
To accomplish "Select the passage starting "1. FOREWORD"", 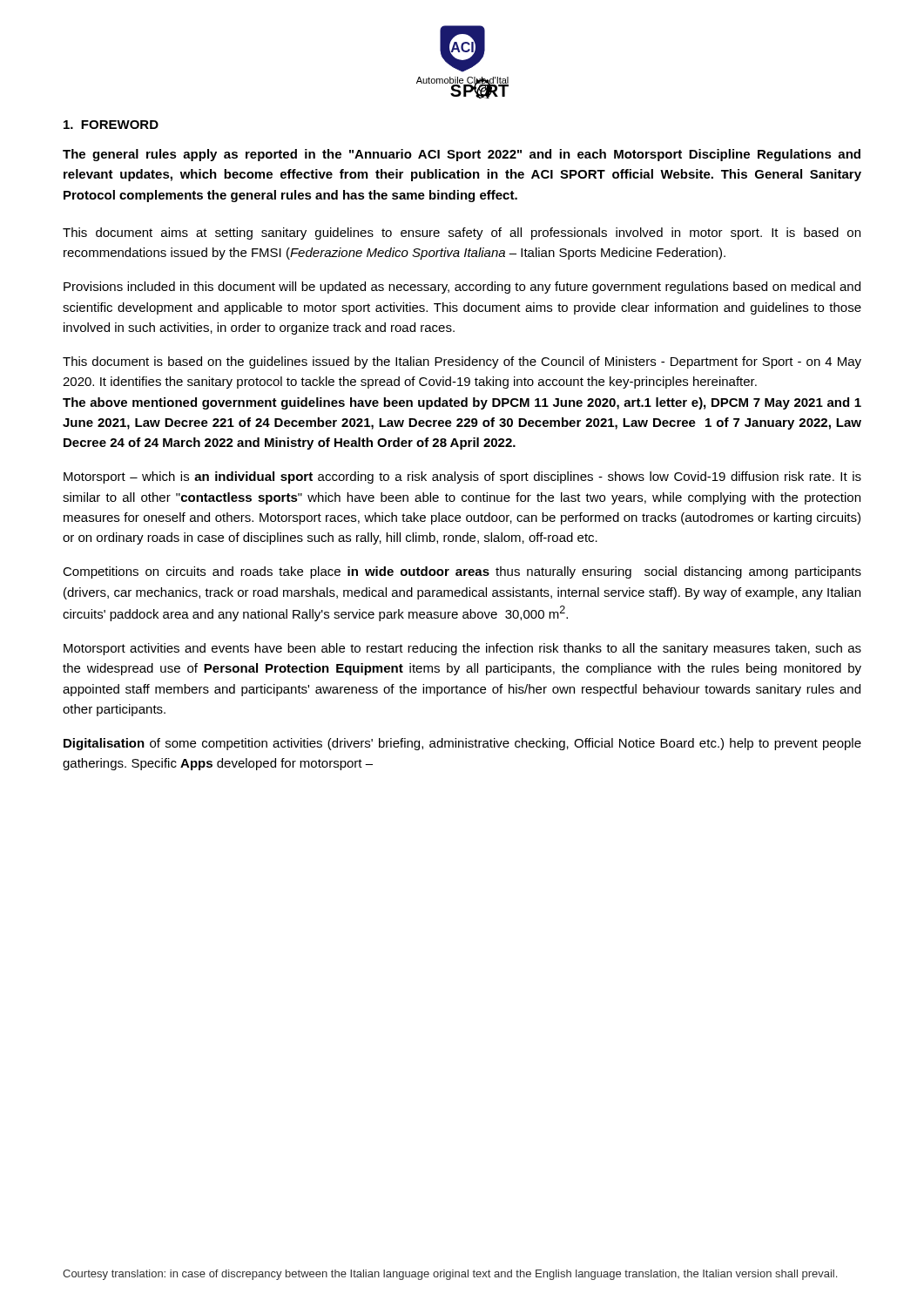I will pos(111,124).
